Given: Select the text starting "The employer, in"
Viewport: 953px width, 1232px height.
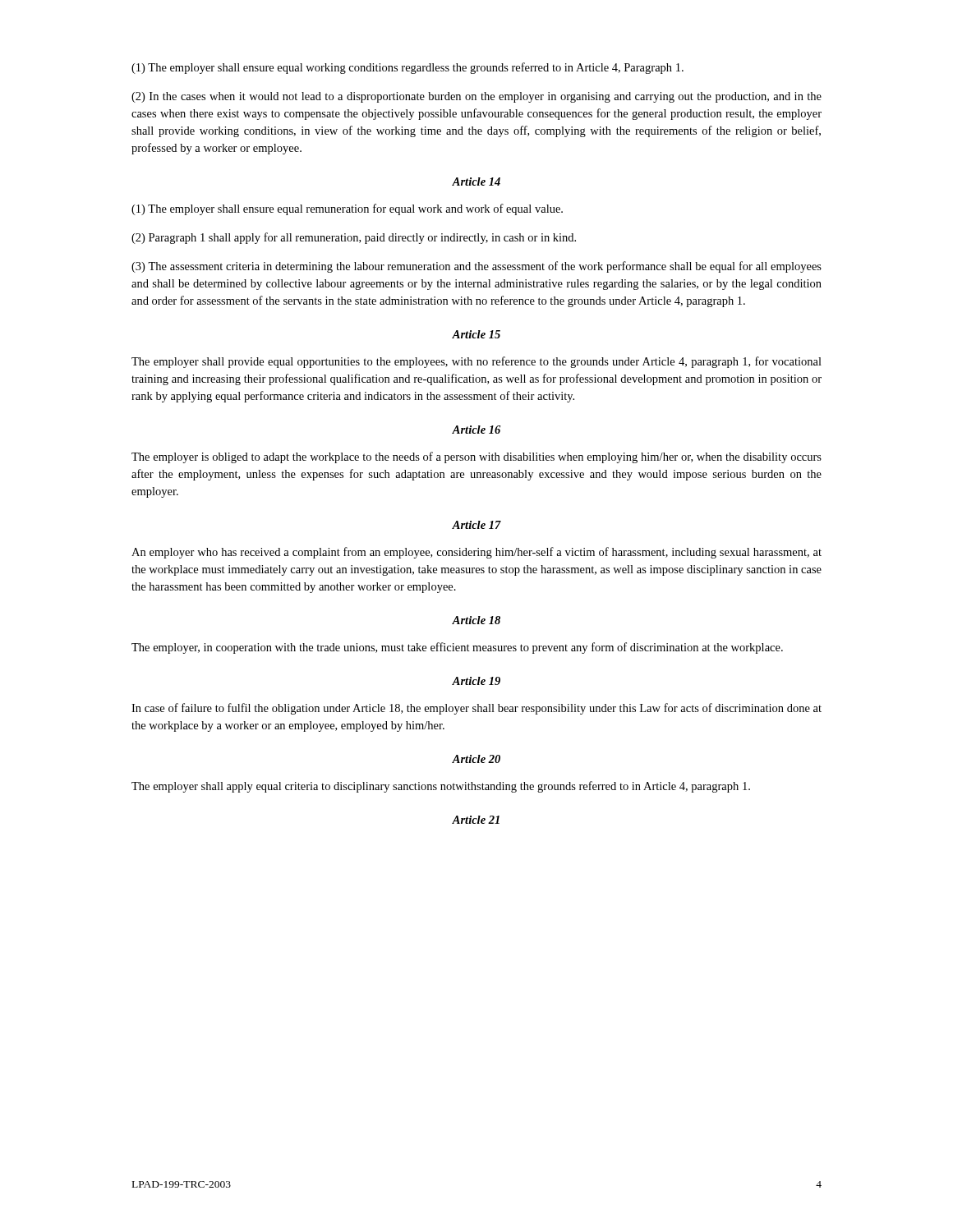Looking at the screenshot, I should [x=457, y=647].
